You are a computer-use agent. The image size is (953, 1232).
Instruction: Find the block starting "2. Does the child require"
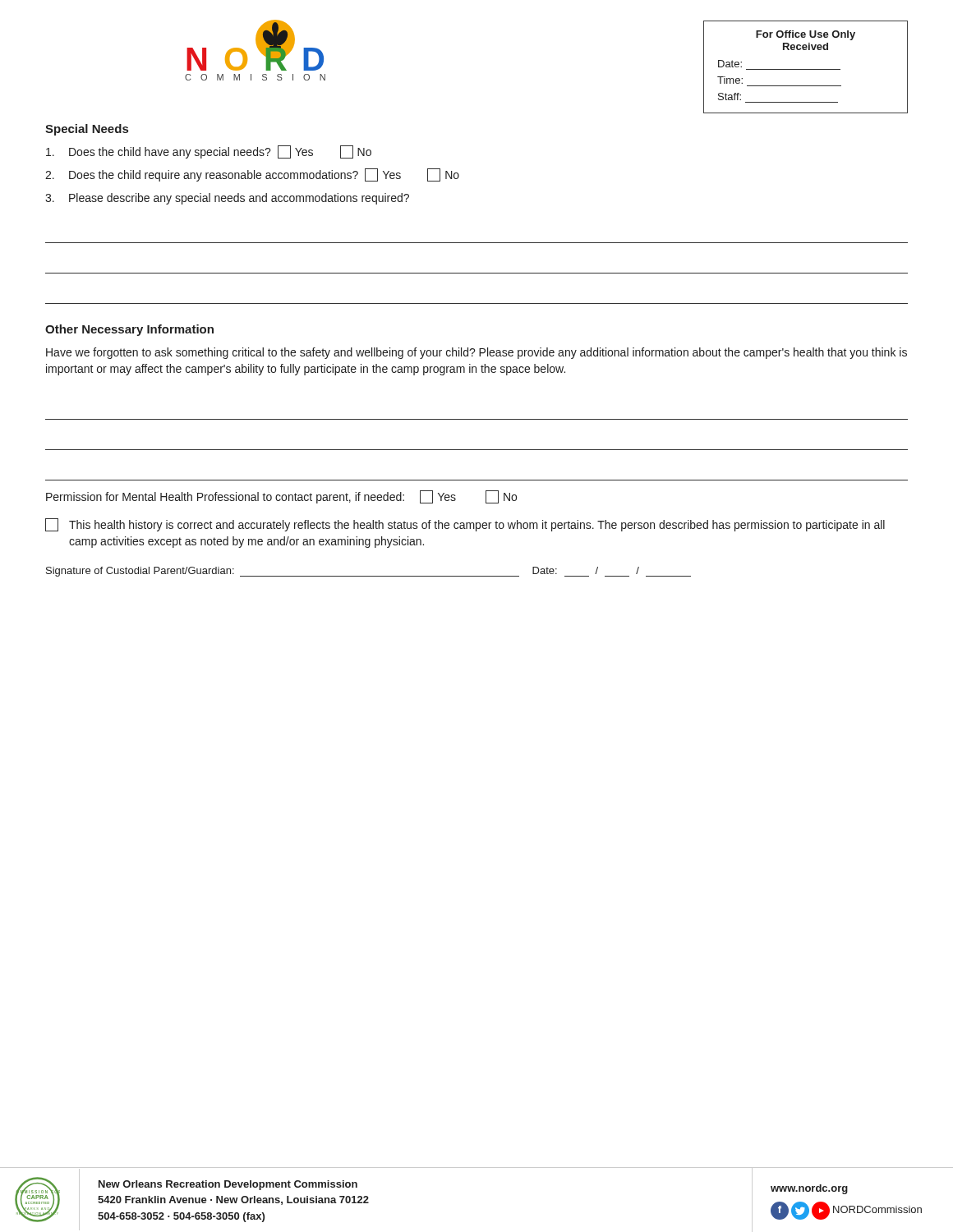point(252,175)
